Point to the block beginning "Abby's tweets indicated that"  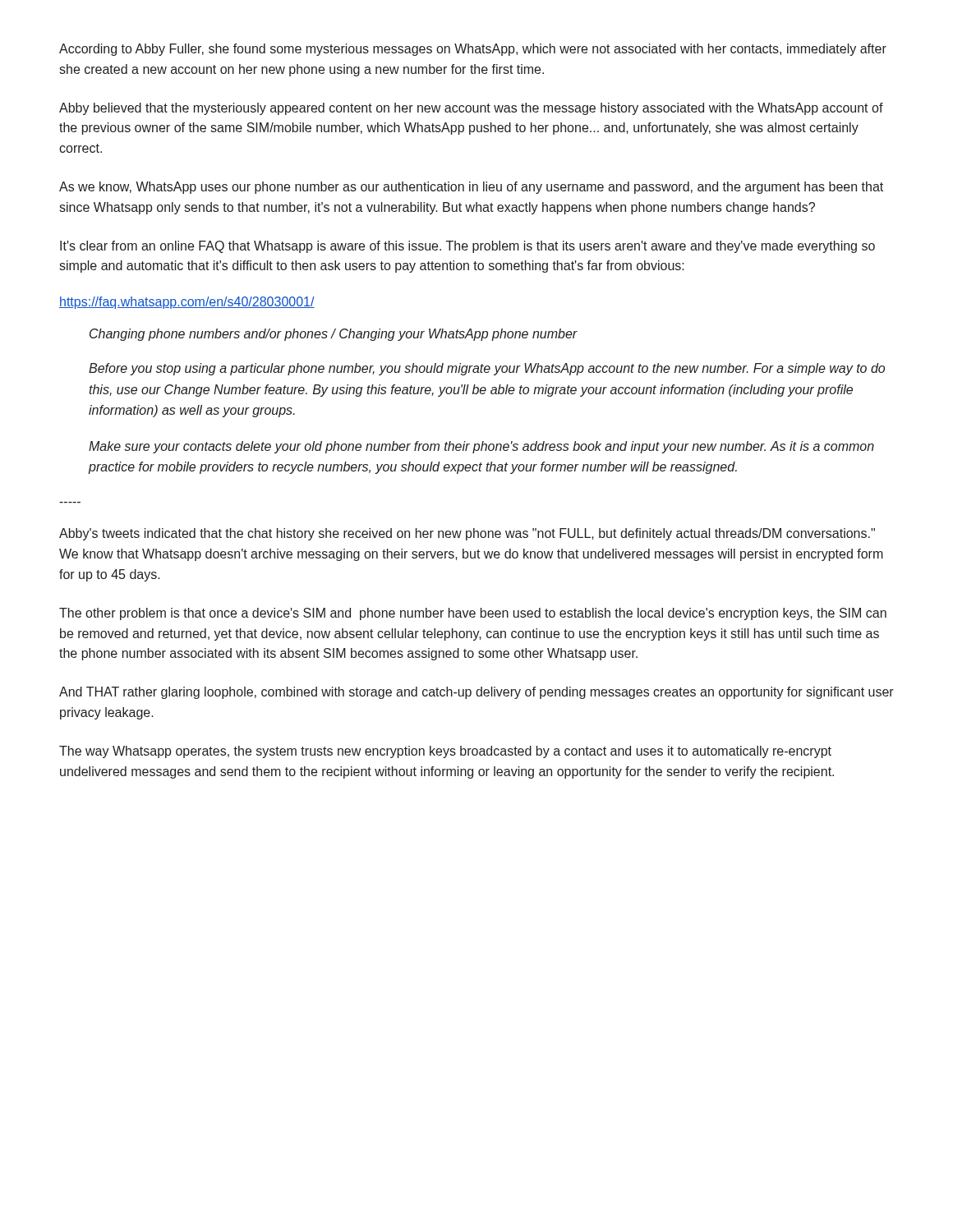point(471,554)
